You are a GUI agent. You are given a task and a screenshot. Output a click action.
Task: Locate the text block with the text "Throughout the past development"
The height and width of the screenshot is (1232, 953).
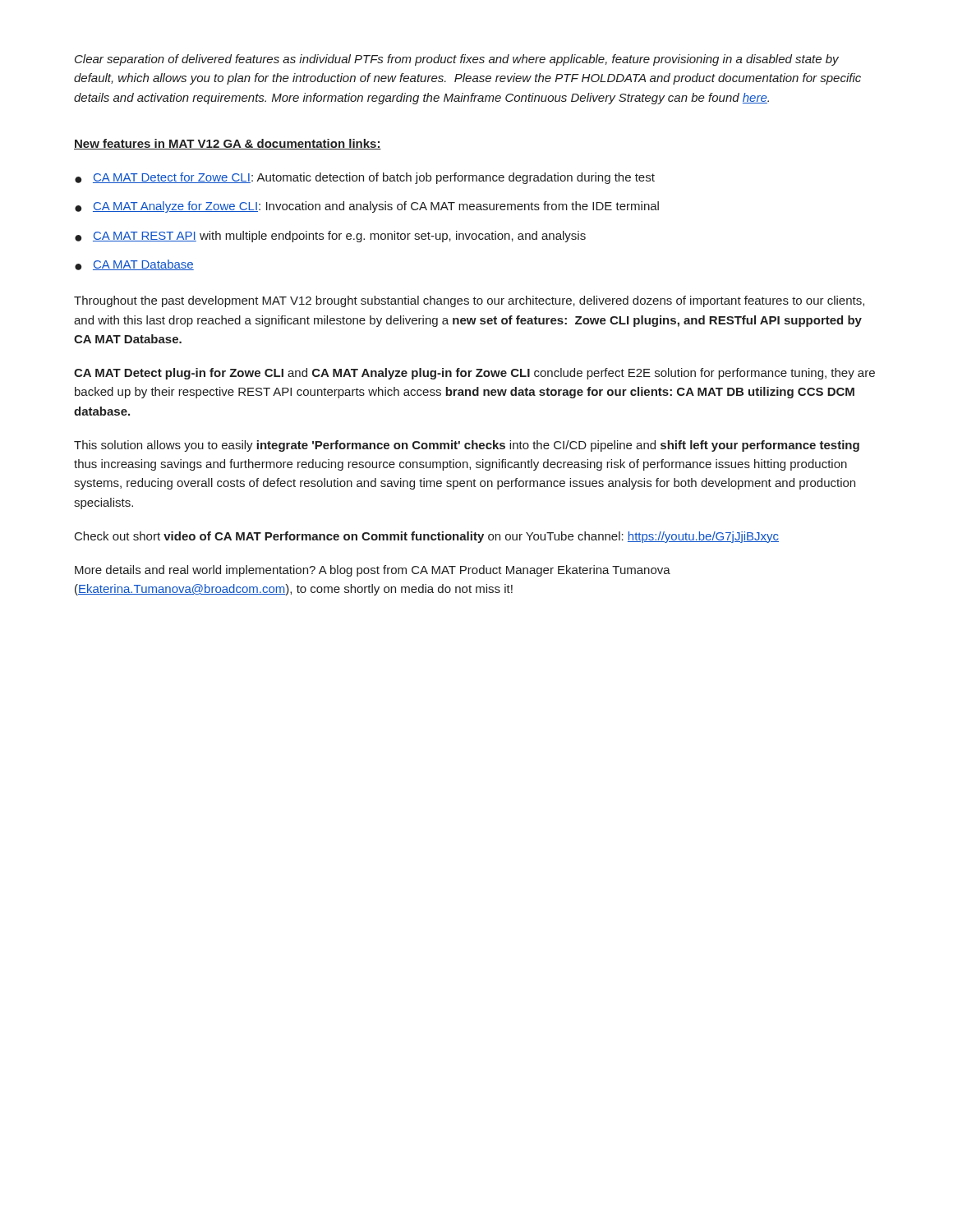click(470, 320)
